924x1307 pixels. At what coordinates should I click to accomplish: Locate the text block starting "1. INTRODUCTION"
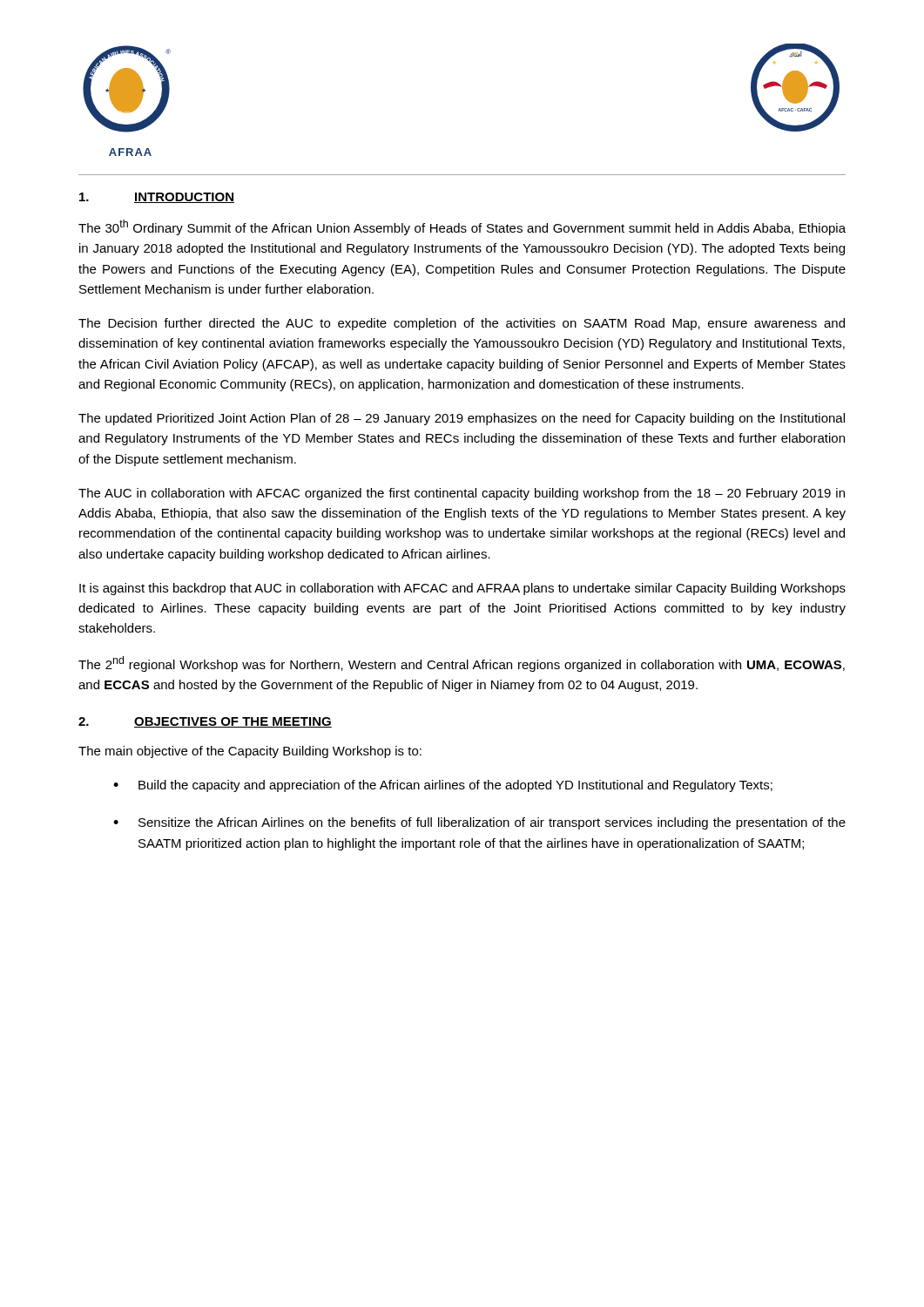156,197
